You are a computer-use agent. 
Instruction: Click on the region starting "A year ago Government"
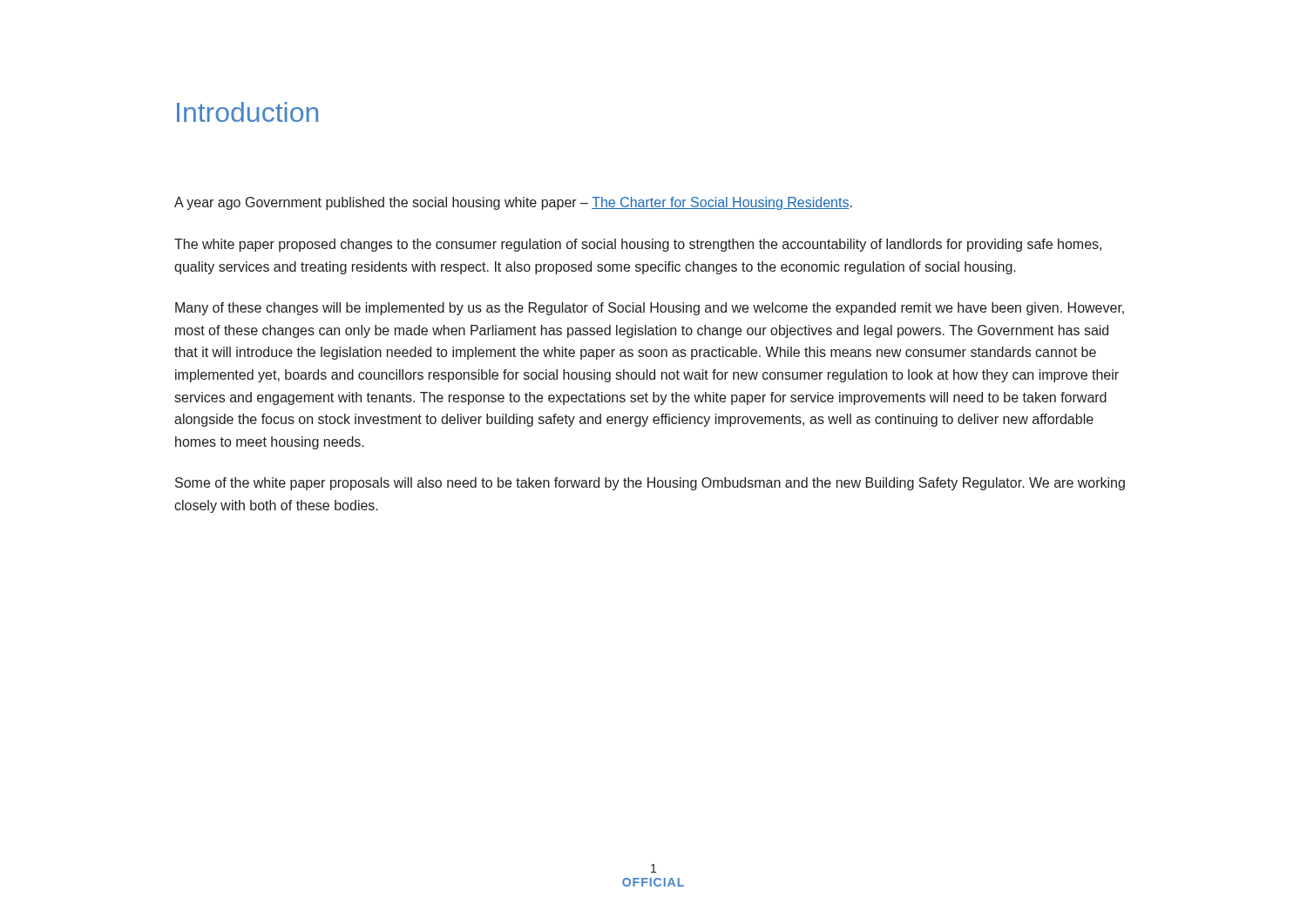tap(514, 203)
